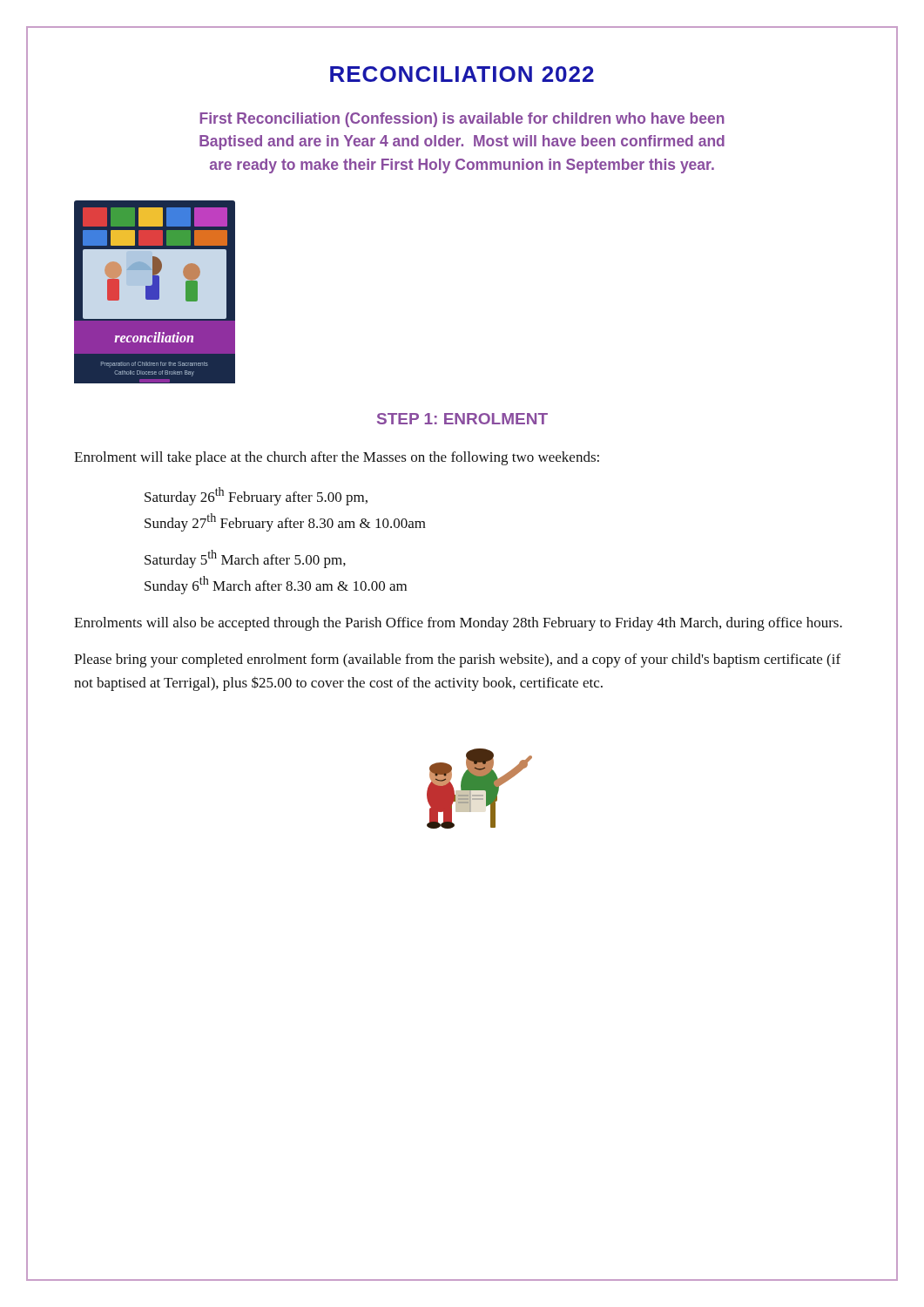Click on the passage starting "Enrolment will take place at the"

pyautogui.click(x=337, y=457)
